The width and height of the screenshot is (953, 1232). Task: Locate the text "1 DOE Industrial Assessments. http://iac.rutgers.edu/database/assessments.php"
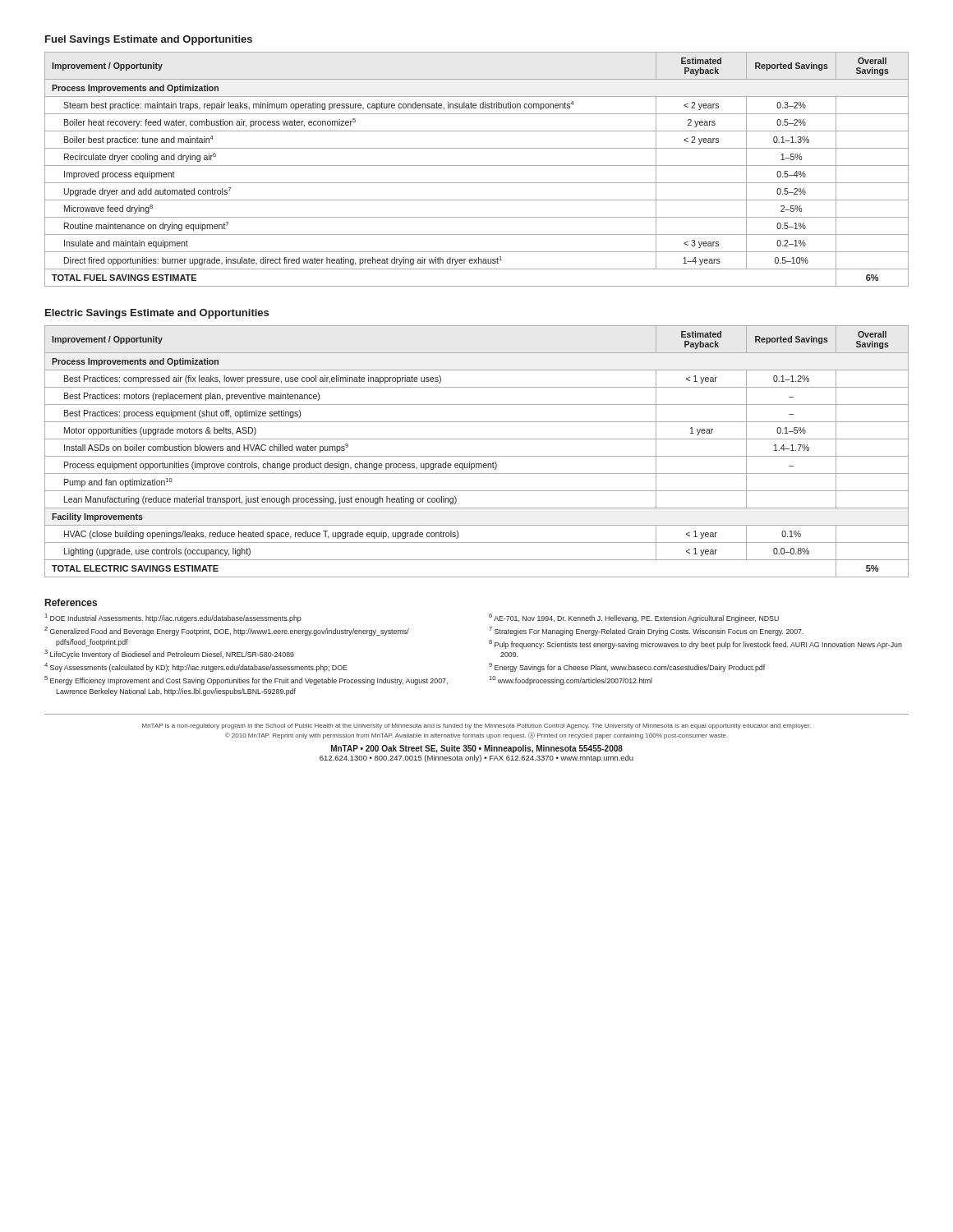coord(254,619)
